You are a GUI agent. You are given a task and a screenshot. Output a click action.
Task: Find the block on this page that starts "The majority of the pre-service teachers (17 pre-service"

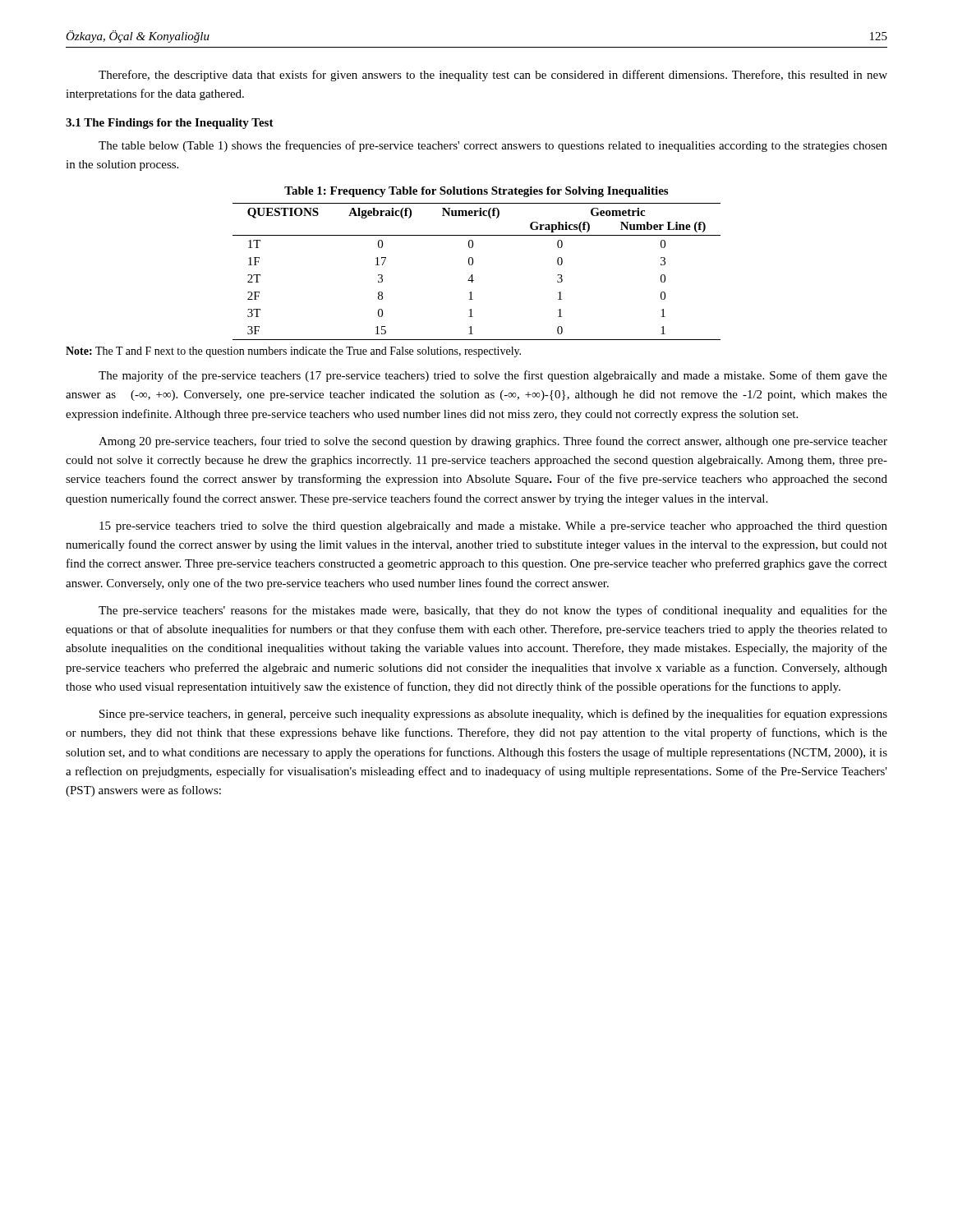[476, 395]
